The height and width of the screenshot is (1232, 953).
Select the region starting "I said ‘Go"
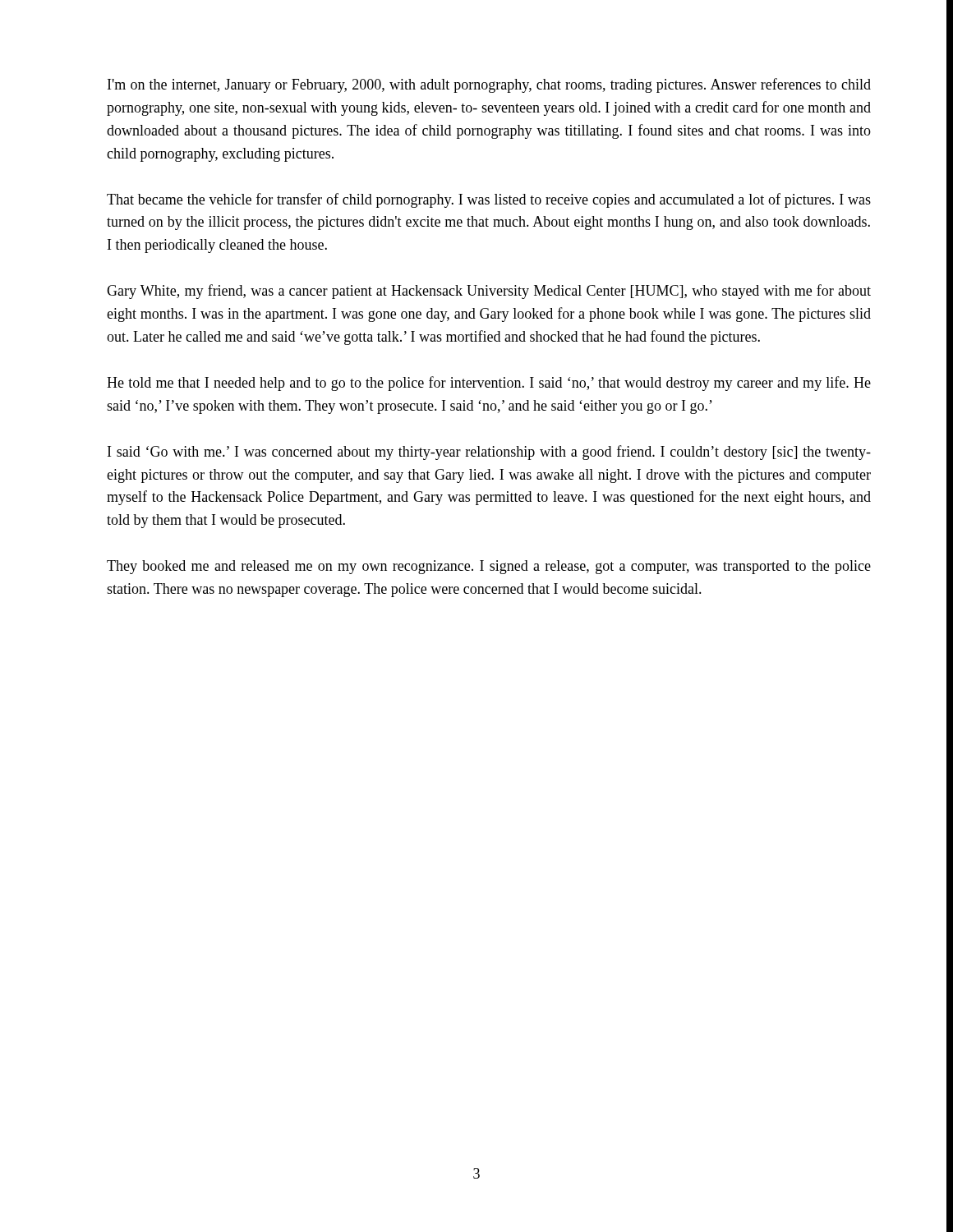click(489, 486)
